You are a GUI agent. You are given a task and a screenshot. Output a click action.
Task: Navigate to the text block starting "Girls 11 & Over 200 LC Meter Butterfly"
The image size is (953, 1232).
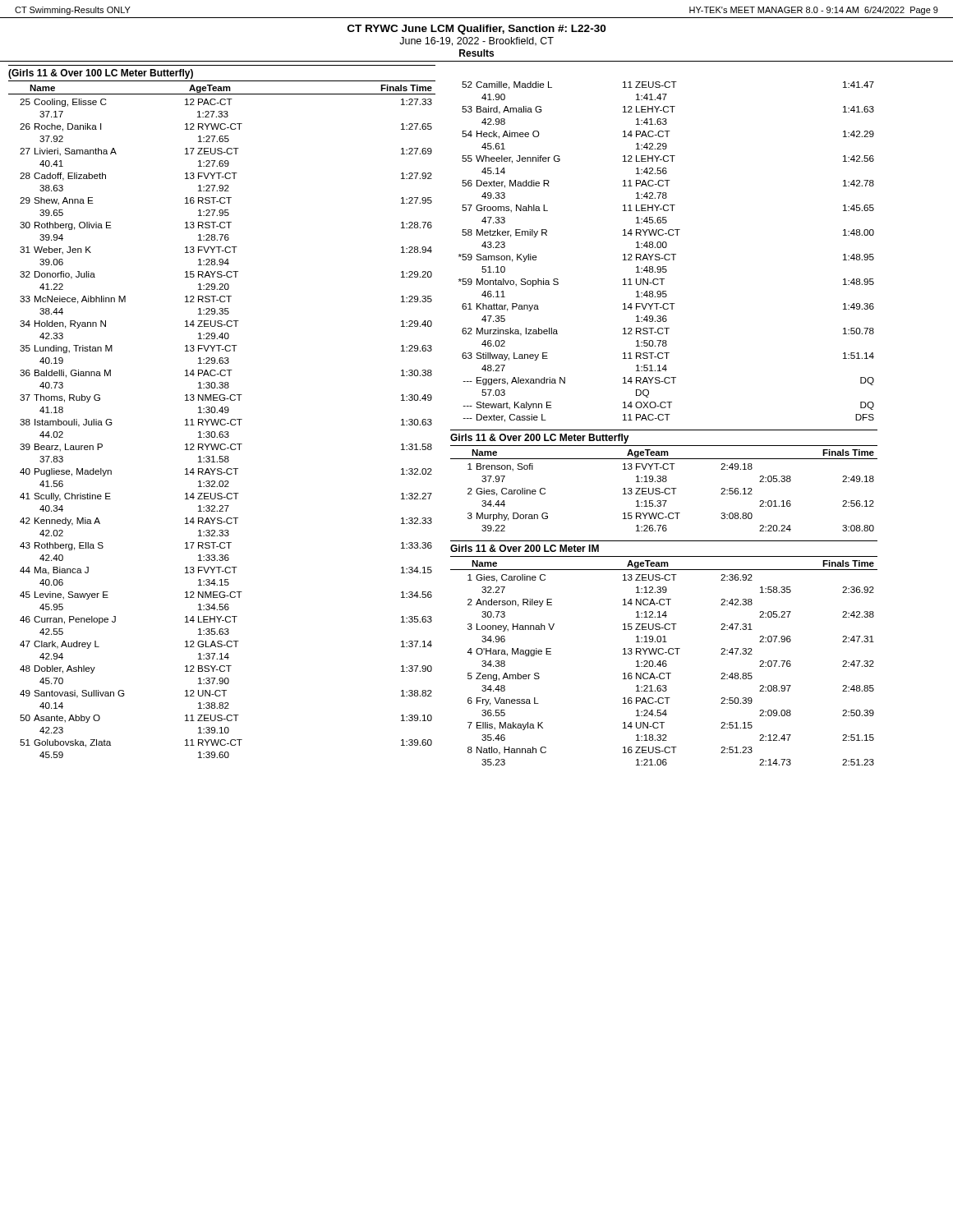coord(539,438)
